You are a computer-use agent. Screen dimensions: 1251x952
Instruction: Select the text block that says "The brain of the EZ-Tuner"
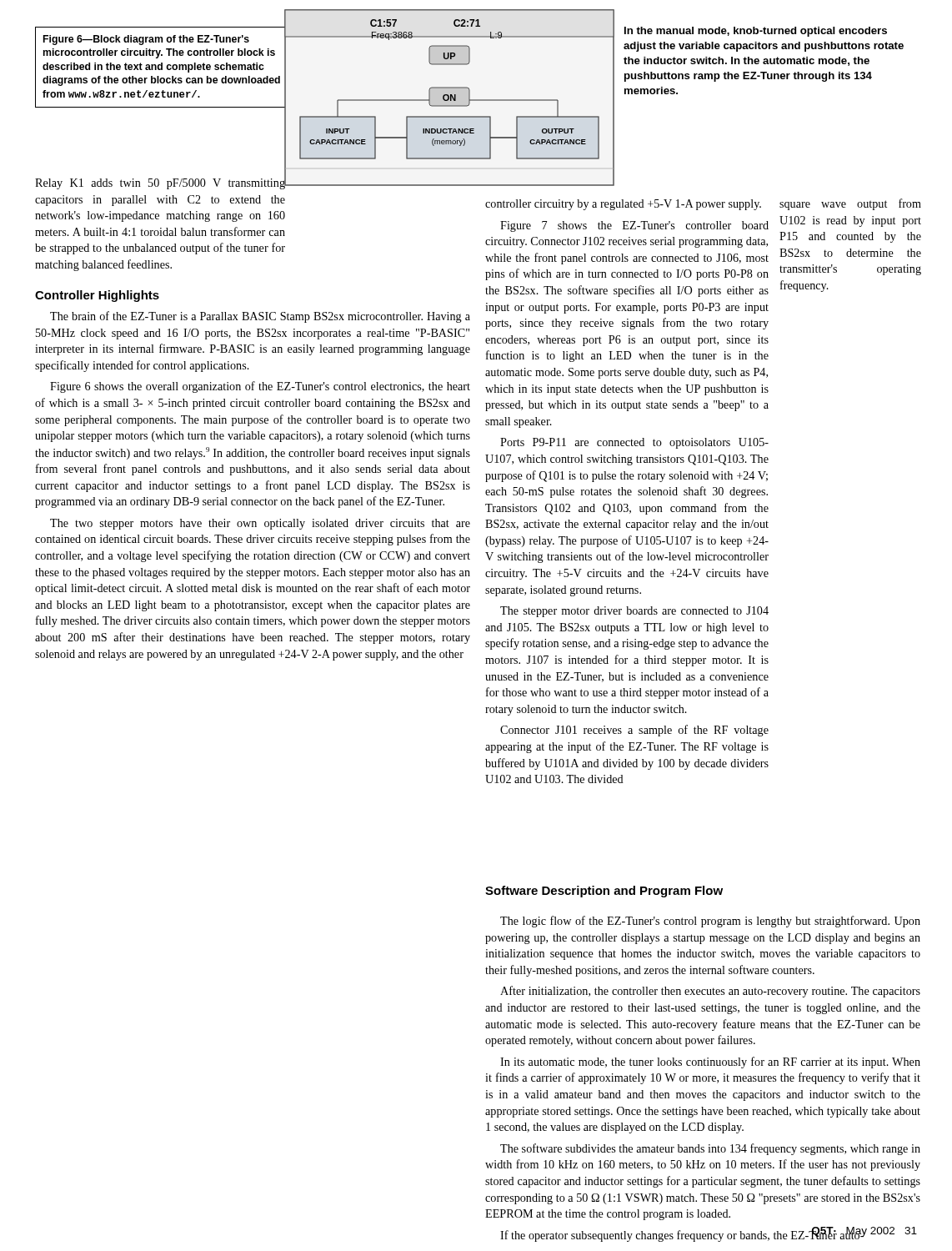click(x=253, y=486)
